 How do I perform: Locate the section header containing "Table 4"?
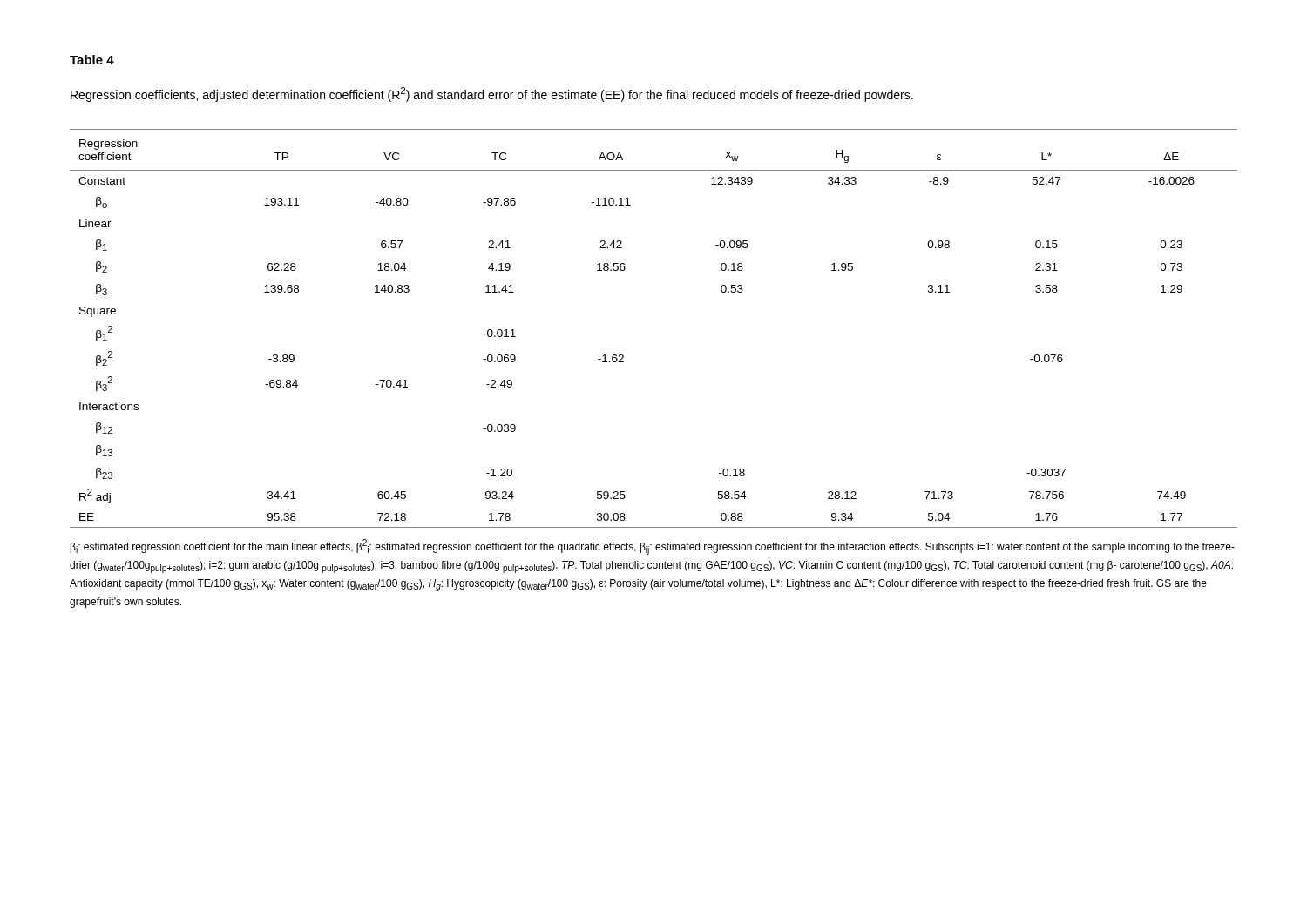pyautogui.click(x=92, y=60)
